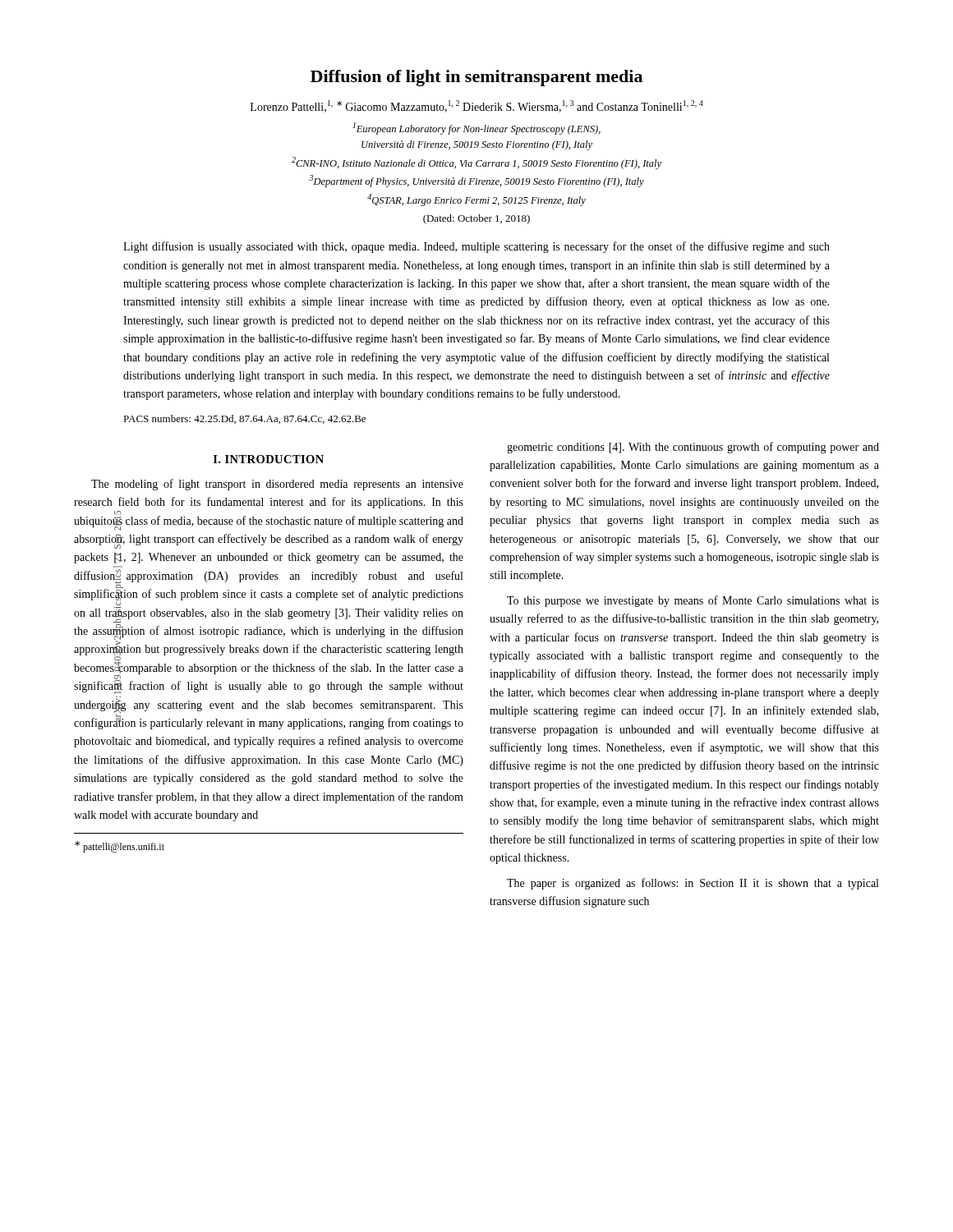
Task: Locate the text containing "PACS numbers: 42.25.Dd, 87.64.Aa, 87.64.Cc, 42.62.Be"
Action: click(x=245, y=418)
